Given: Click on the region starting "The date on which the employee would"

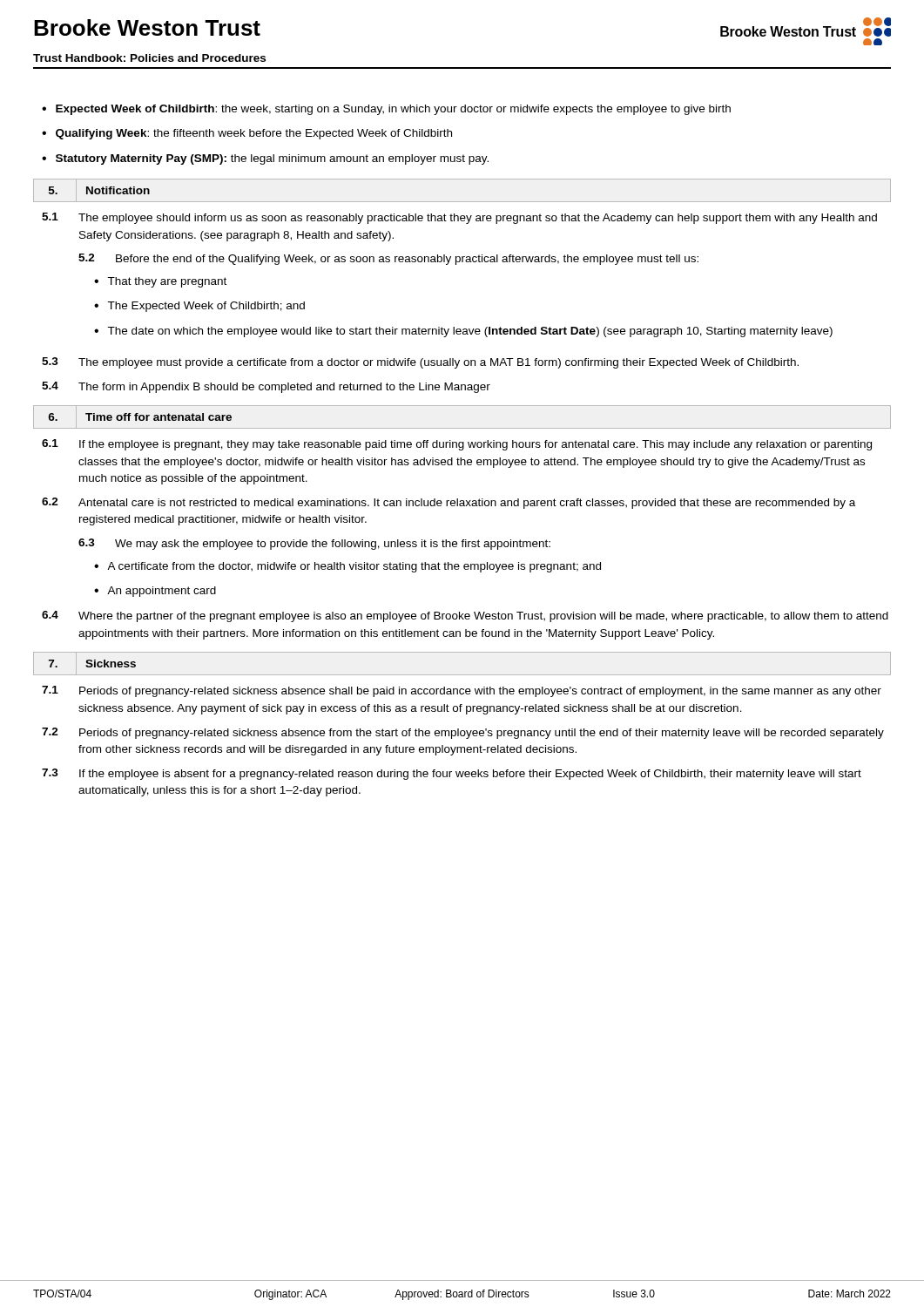Looking at the screenshot, I should tap(470, 331).
